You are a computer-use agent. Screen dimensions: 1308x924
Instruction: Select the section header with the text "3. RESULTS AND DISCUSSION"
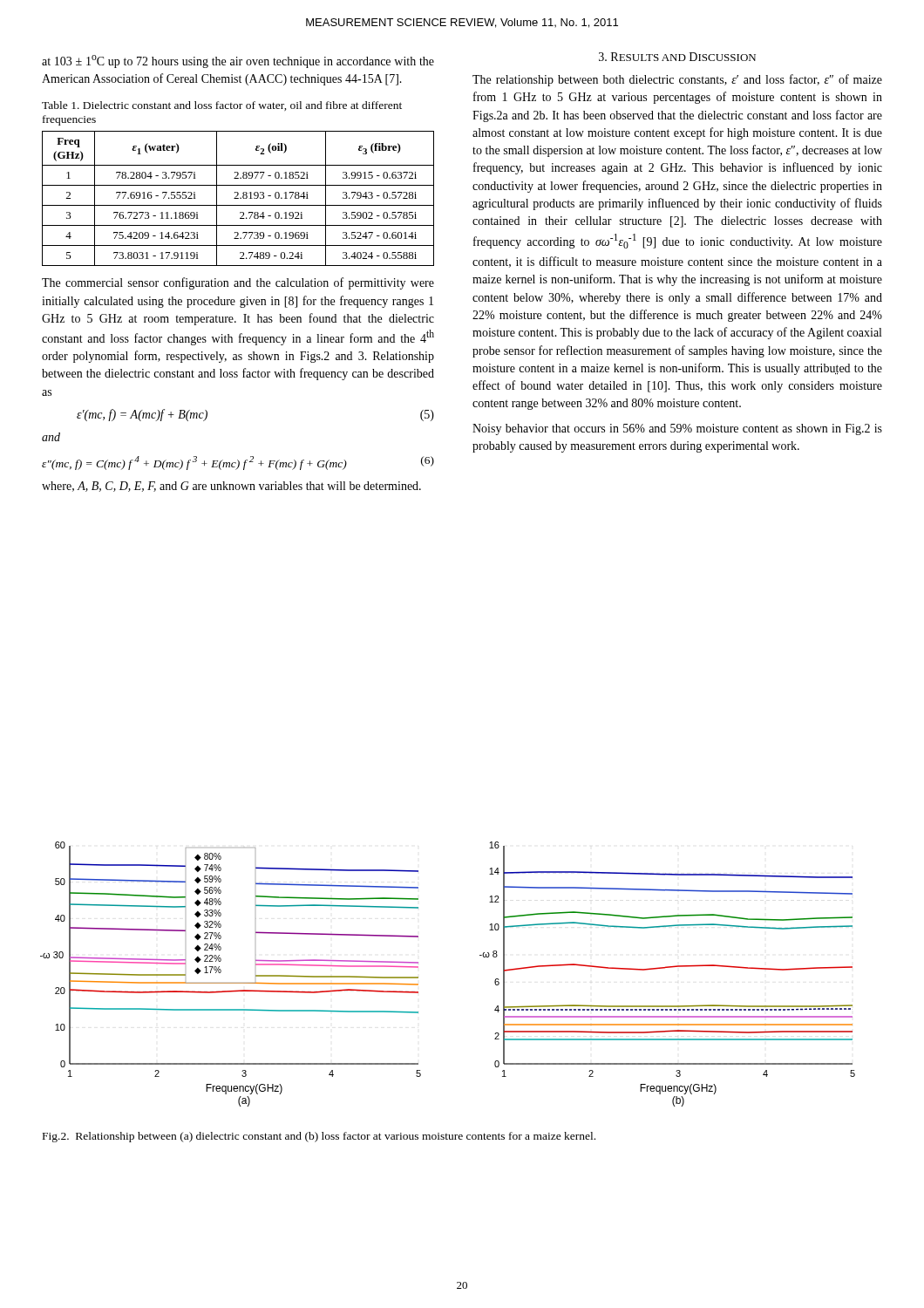pyautogui.click(x=677, y=57)
